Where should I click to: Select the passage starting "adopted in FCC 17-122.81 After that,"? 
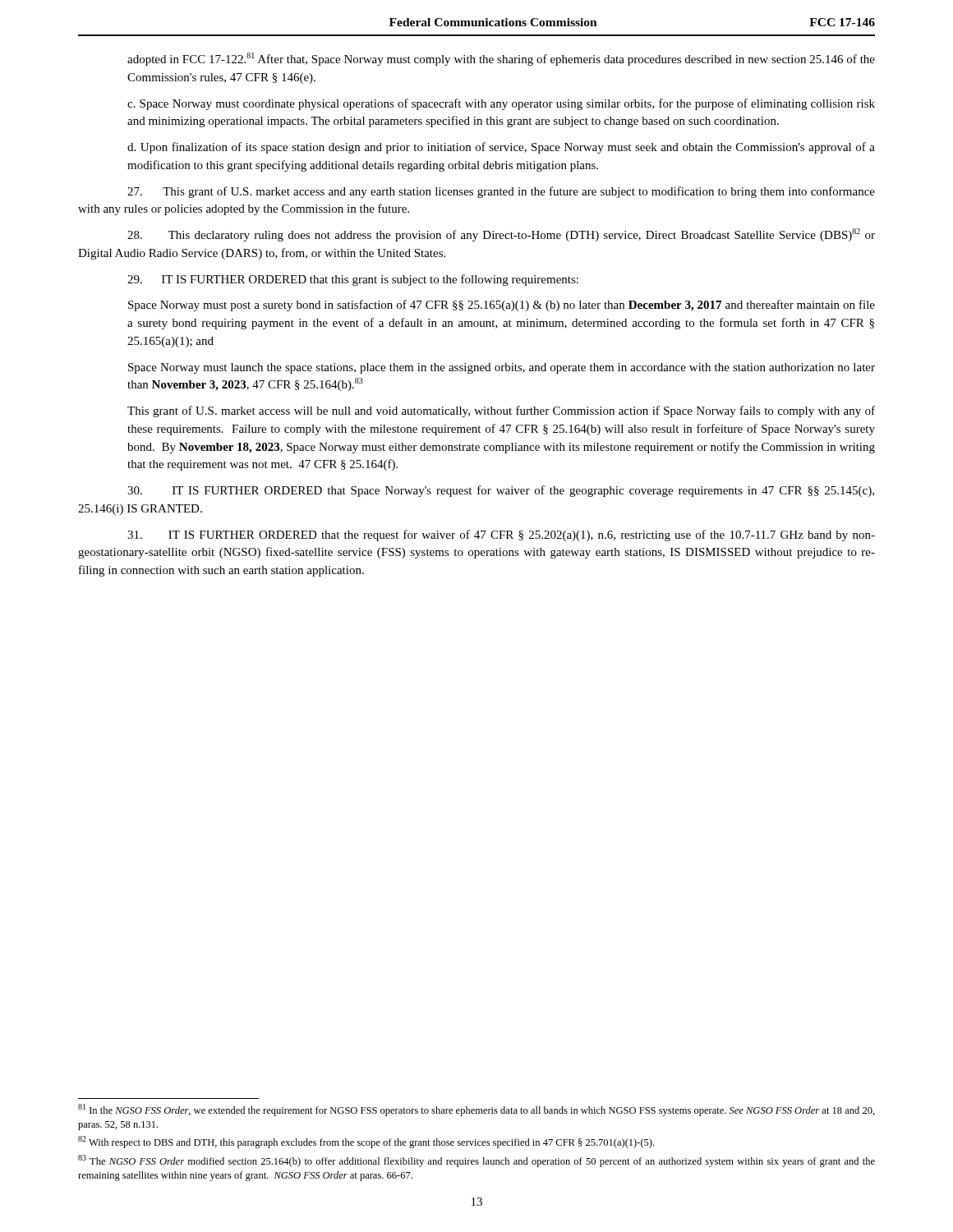[x=501, y=67]
